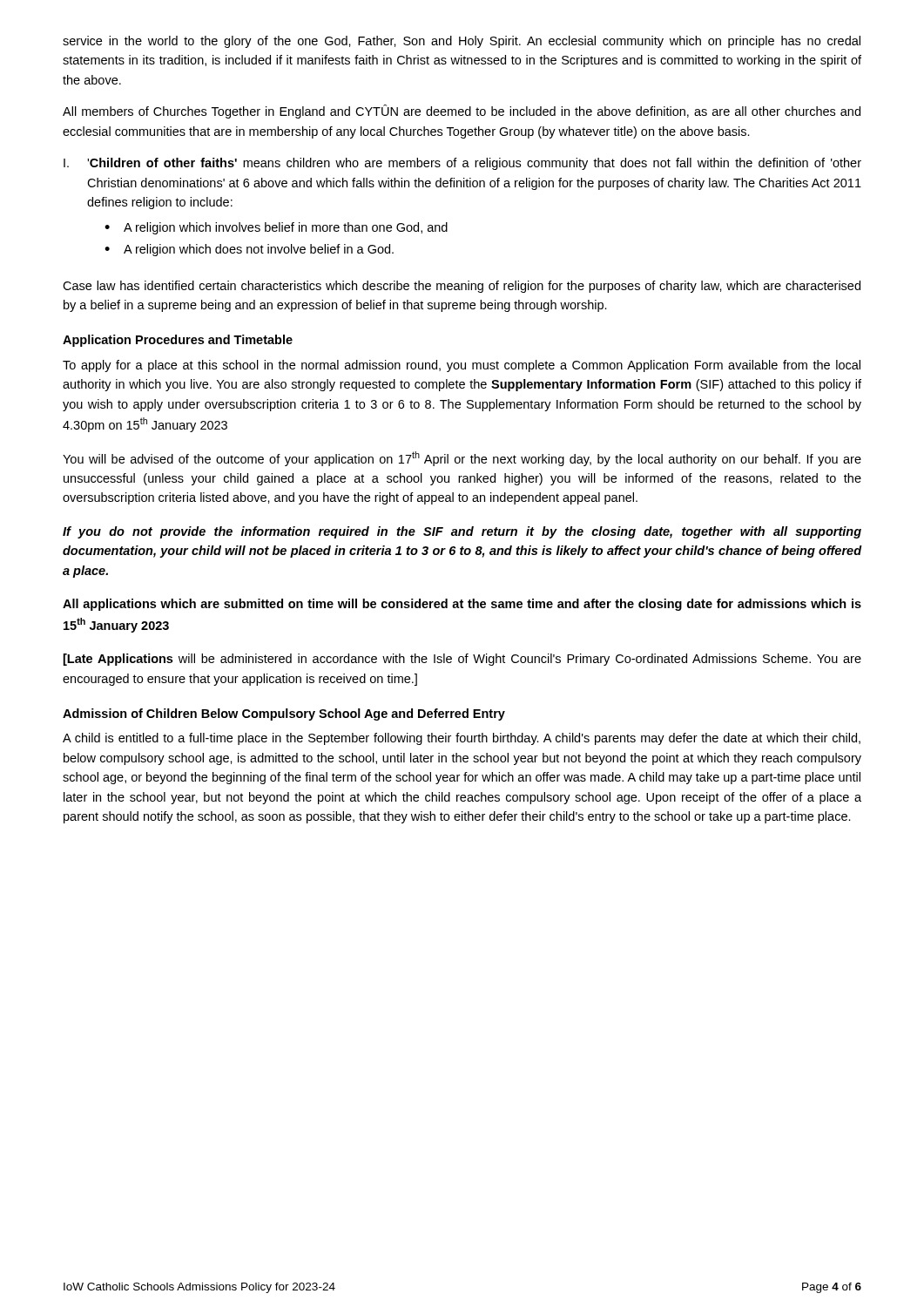Point to the block starting "You will be"

tap(462, 477)
